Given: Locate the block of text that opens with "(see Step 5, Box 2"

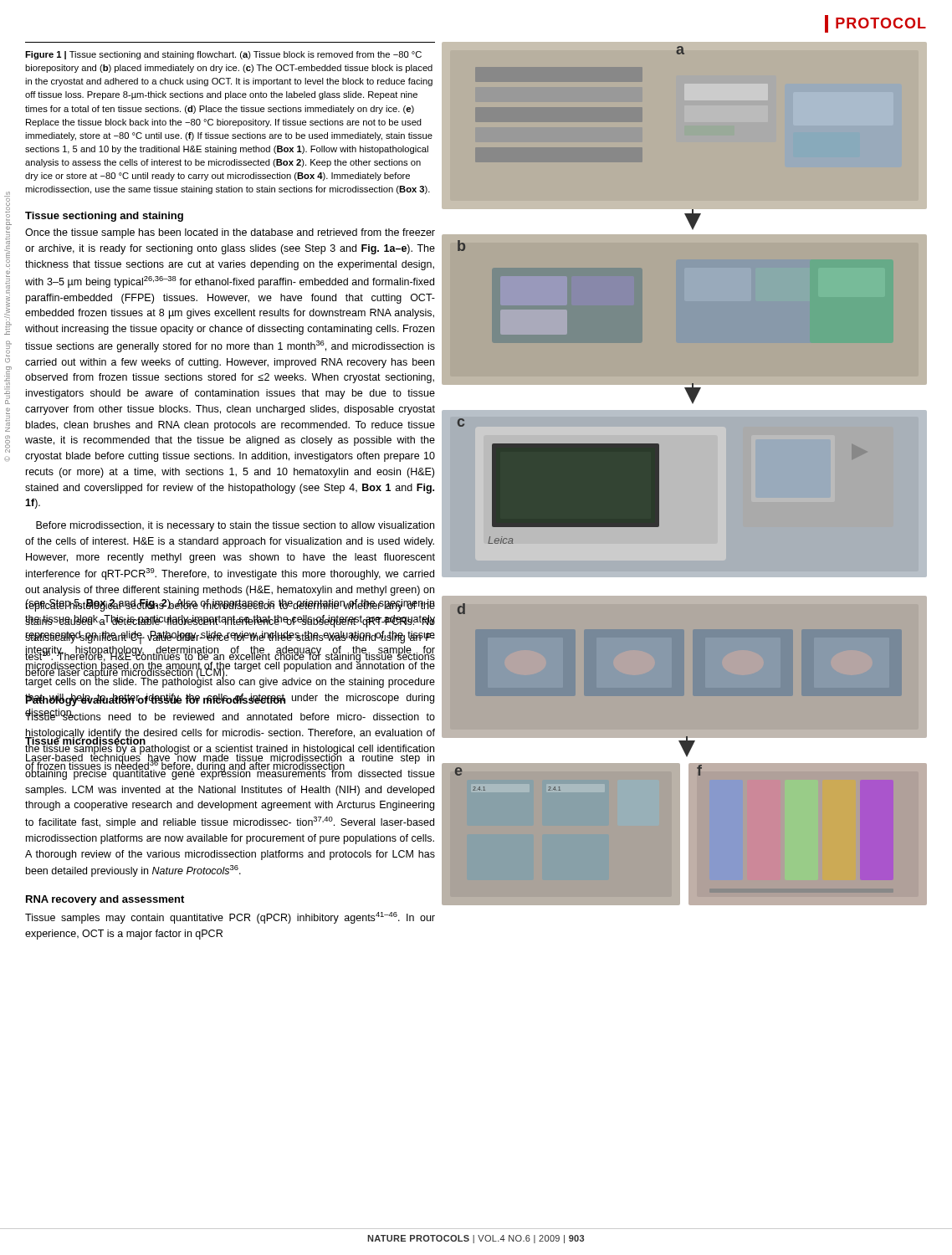Looking at the screenshot, I should [230, 658].
